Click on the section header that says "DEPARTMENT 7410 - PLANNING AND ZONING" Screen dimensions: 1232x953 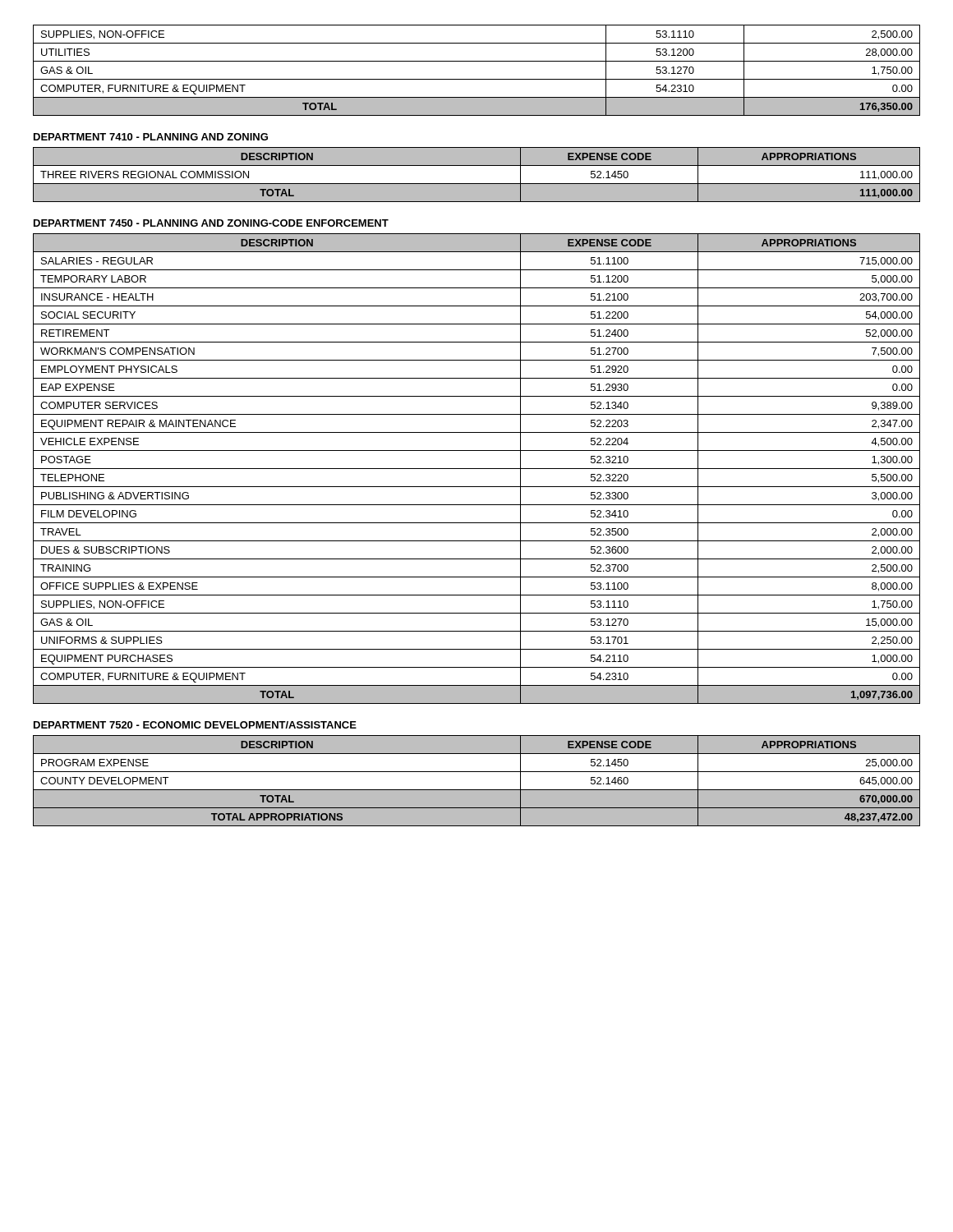click(151, 137)
